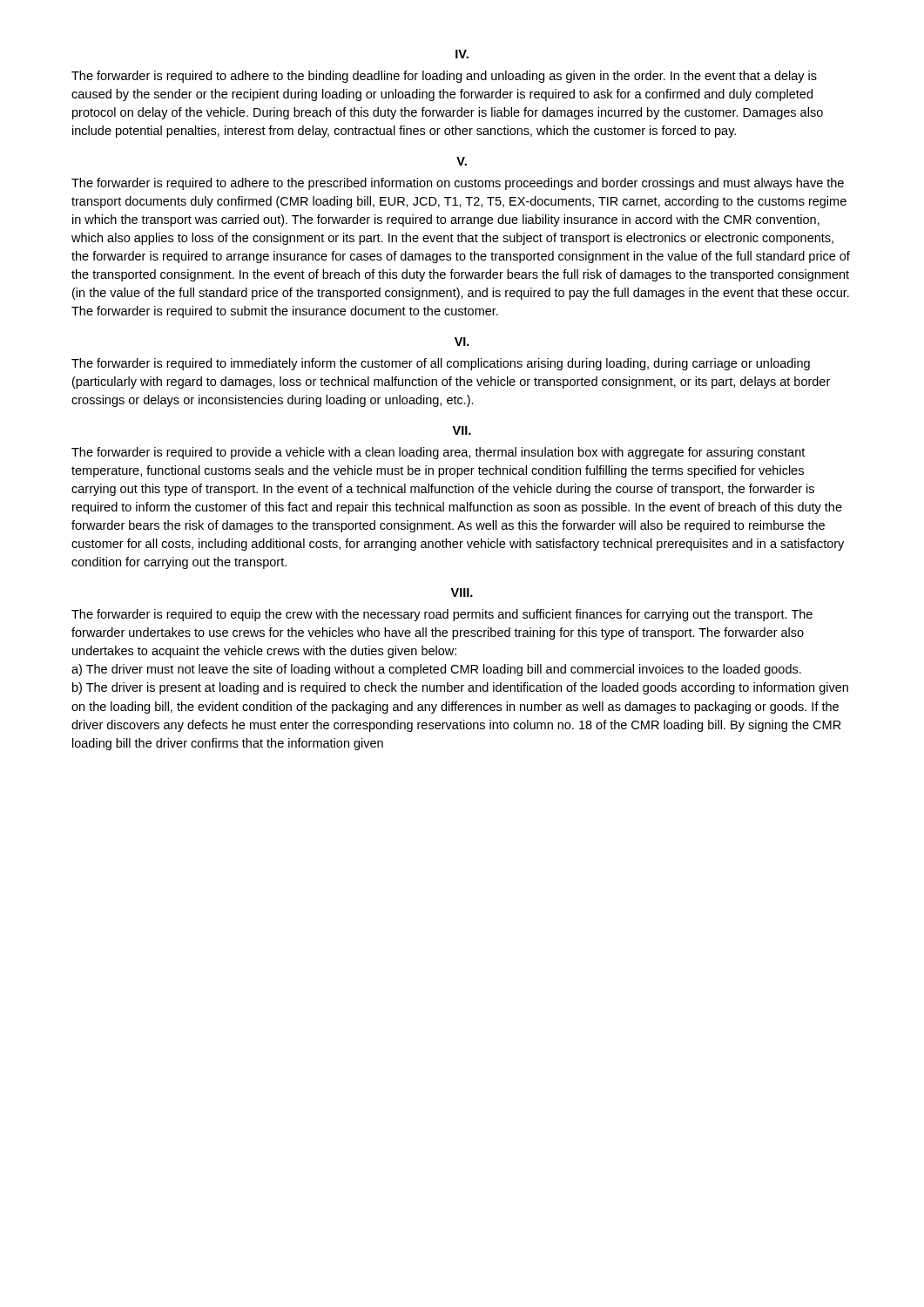Locate the text block with the text "The forwarder is required to provide"

pyautogui.click(x=458, y=507)
